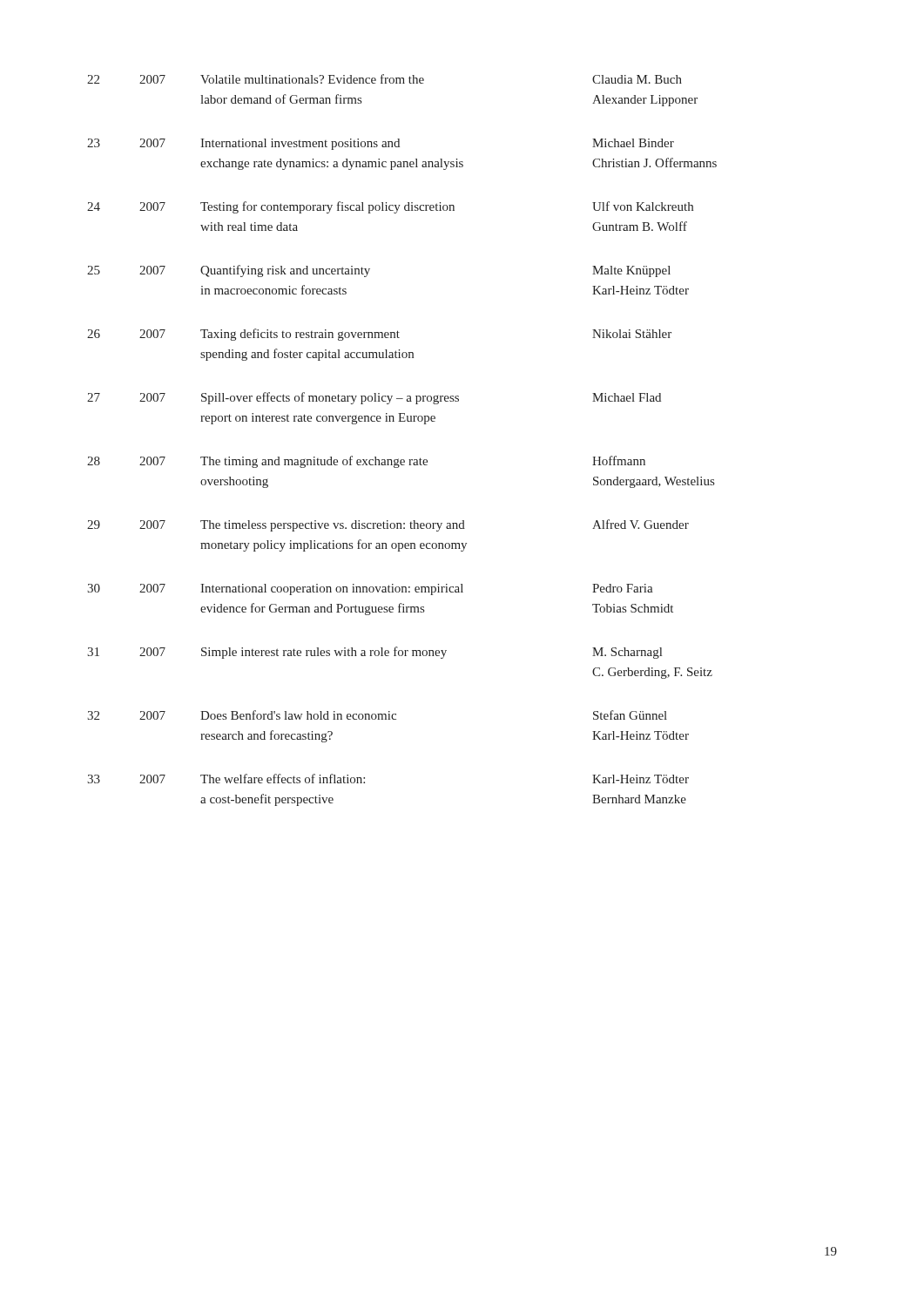Viewport: 924px width, 1307px height.
Task: Navigate to the element starting "29 2007 The timeless perspective vs. discretion: theory"
Action: tap(462, 547)
